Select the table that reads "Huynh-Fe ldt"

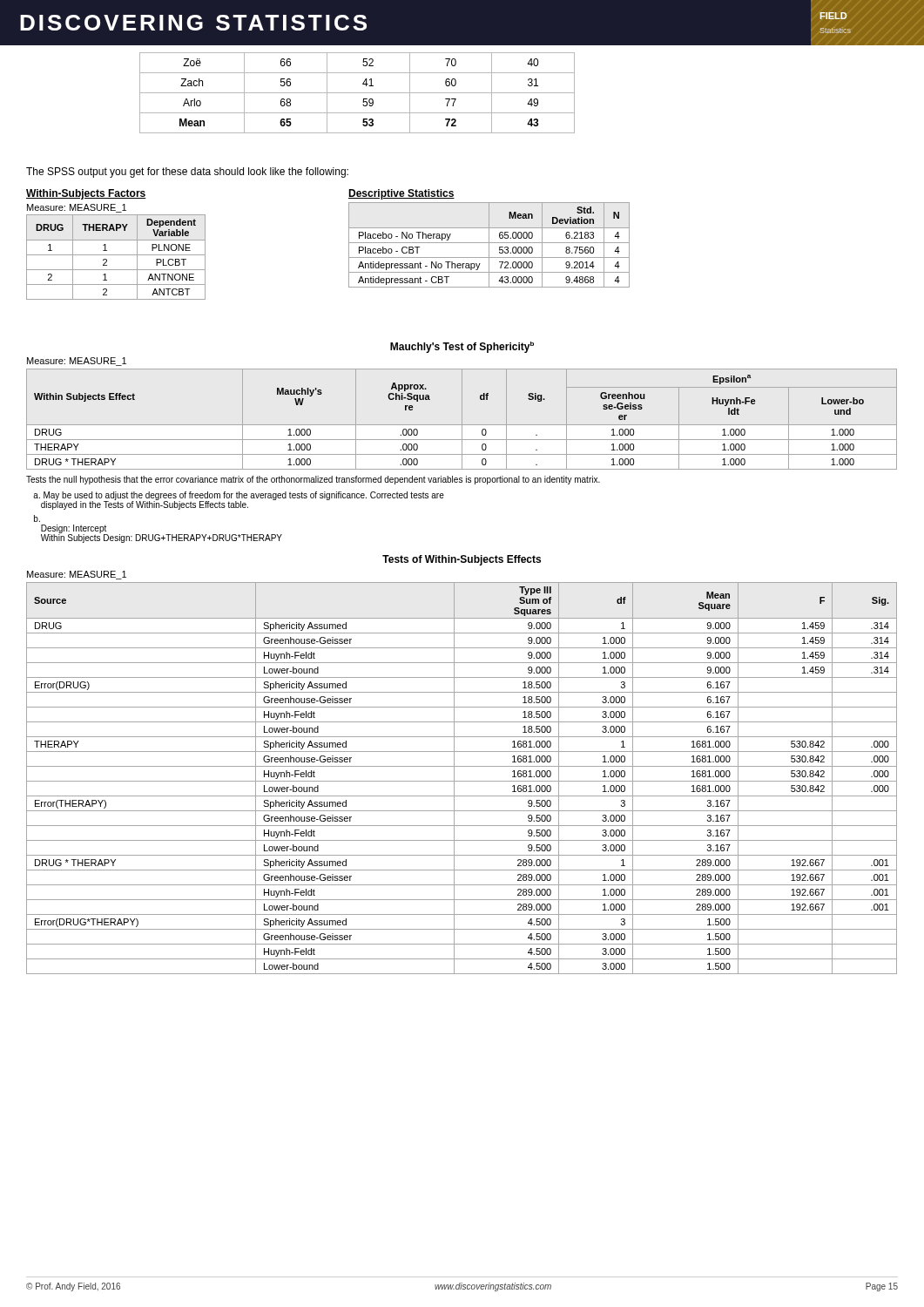point(462,419)
